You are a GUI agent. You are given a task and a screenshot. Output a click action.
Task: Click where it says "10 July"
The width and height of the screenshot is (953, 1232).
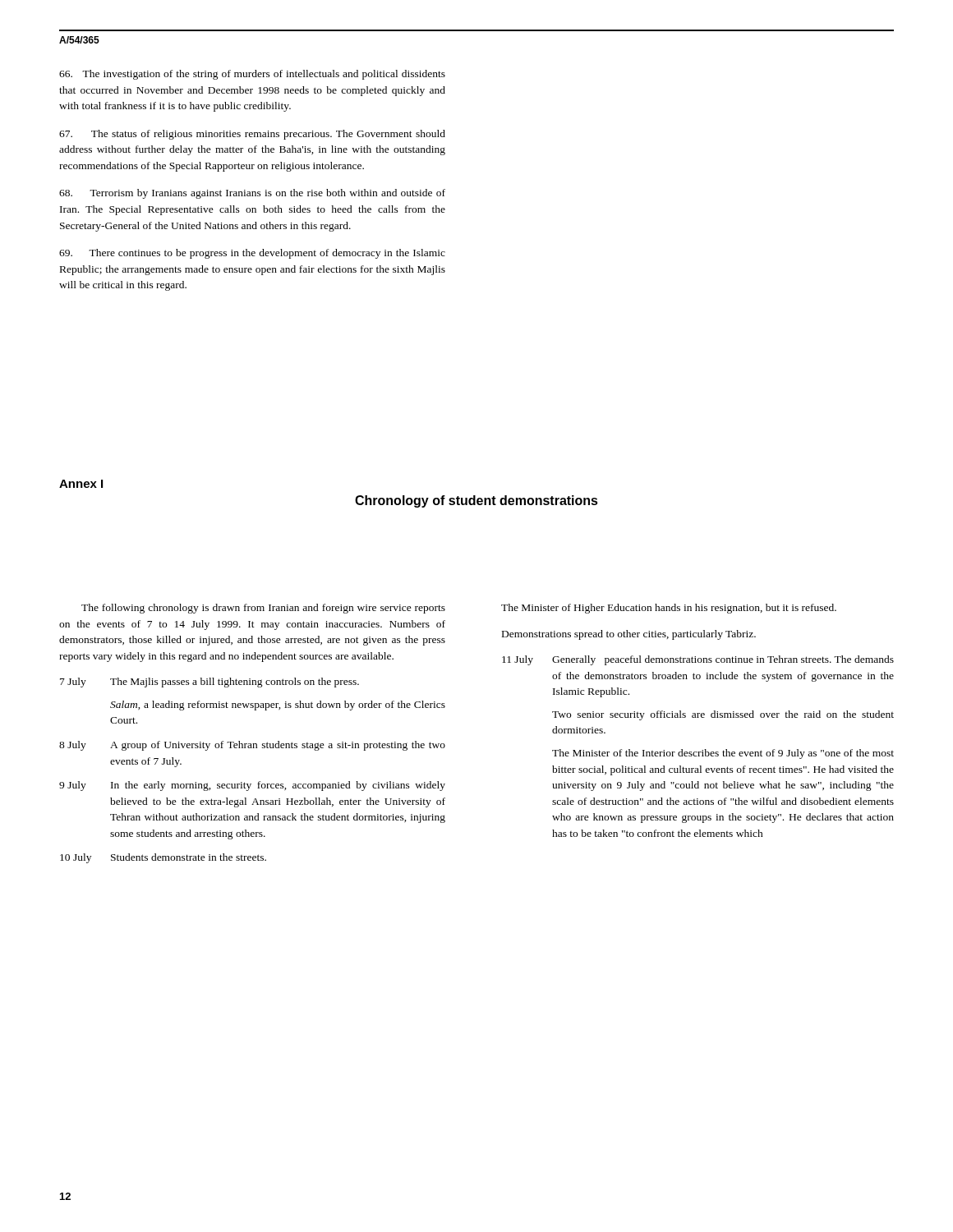pyautogui.click(x=75, y=857)
